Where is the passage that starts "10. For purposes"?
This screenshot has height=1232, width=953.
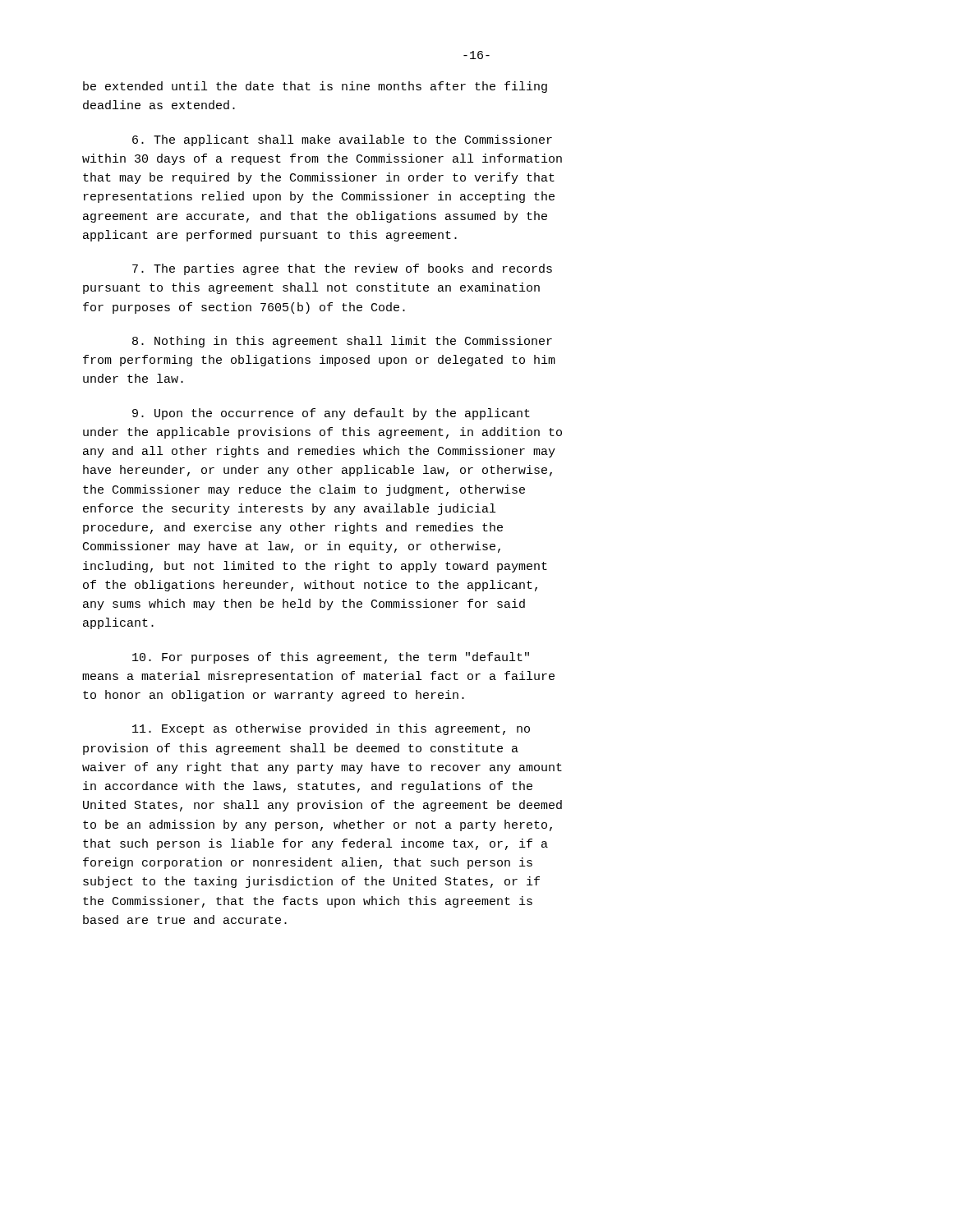319,677
